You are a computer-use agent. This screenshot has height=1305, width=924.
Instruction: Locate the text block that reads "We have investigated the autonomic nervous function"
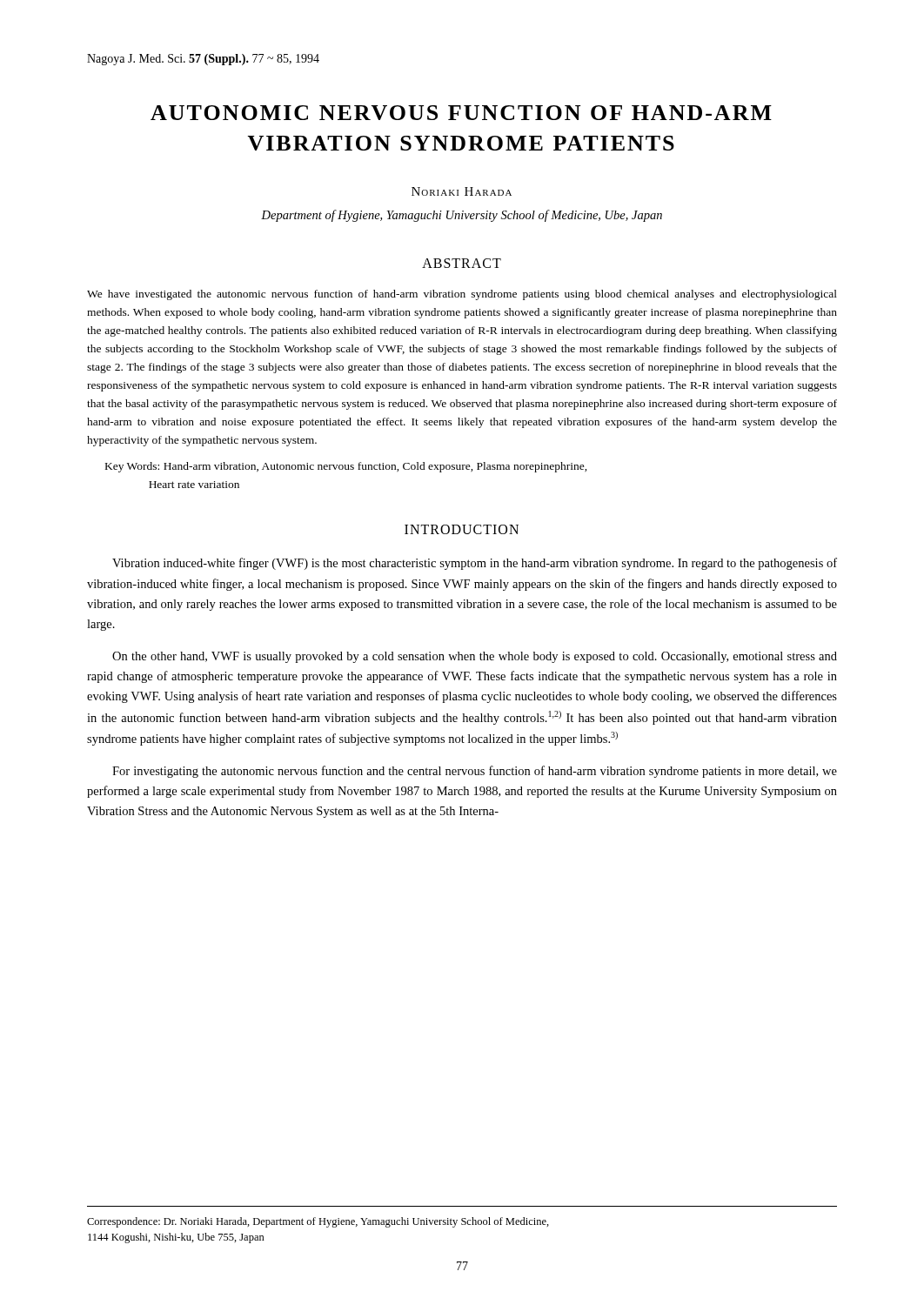click(x=462, y=367)
